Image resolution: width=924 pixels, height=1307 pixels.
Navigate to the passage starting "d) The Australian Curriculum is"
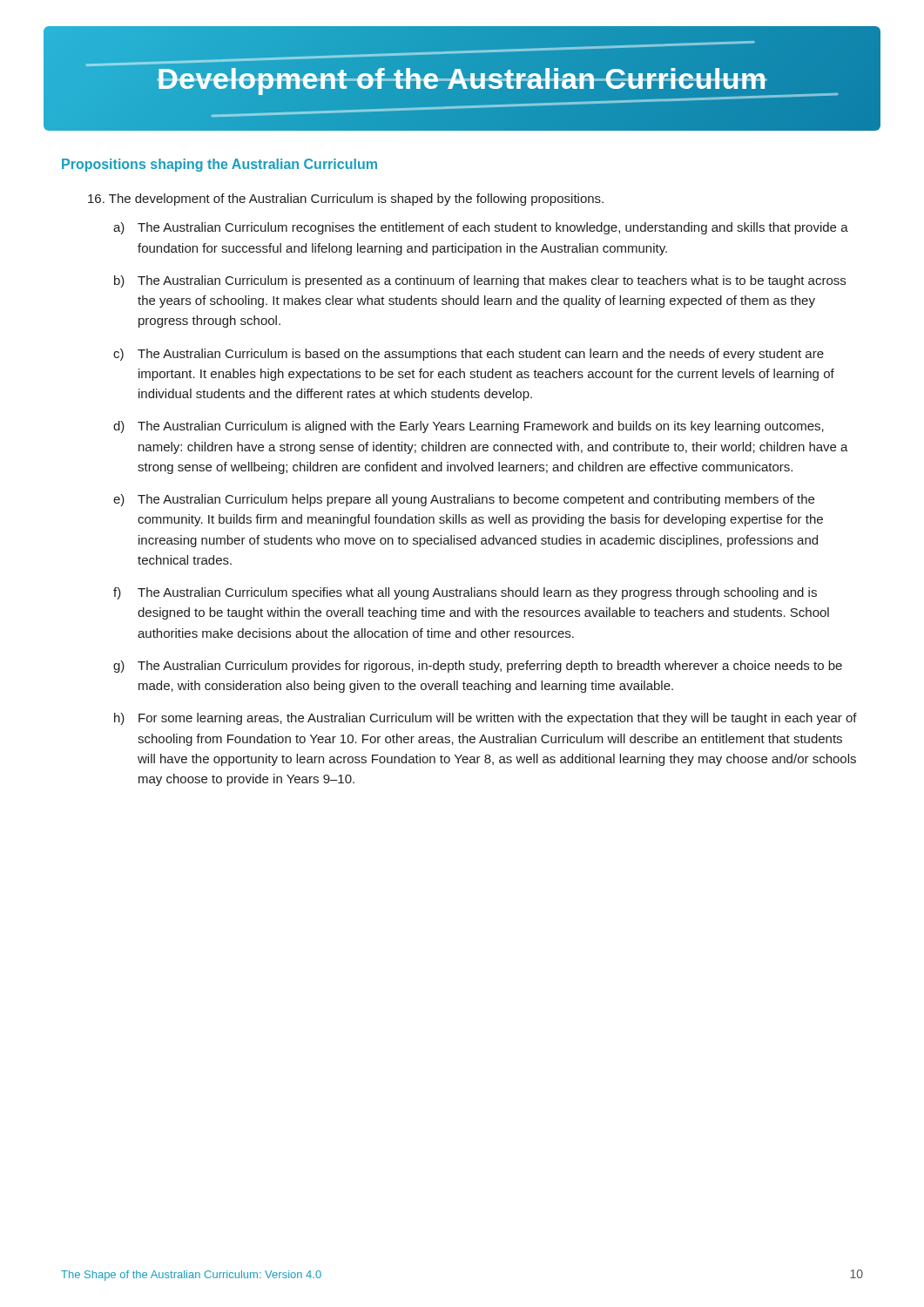488,446
